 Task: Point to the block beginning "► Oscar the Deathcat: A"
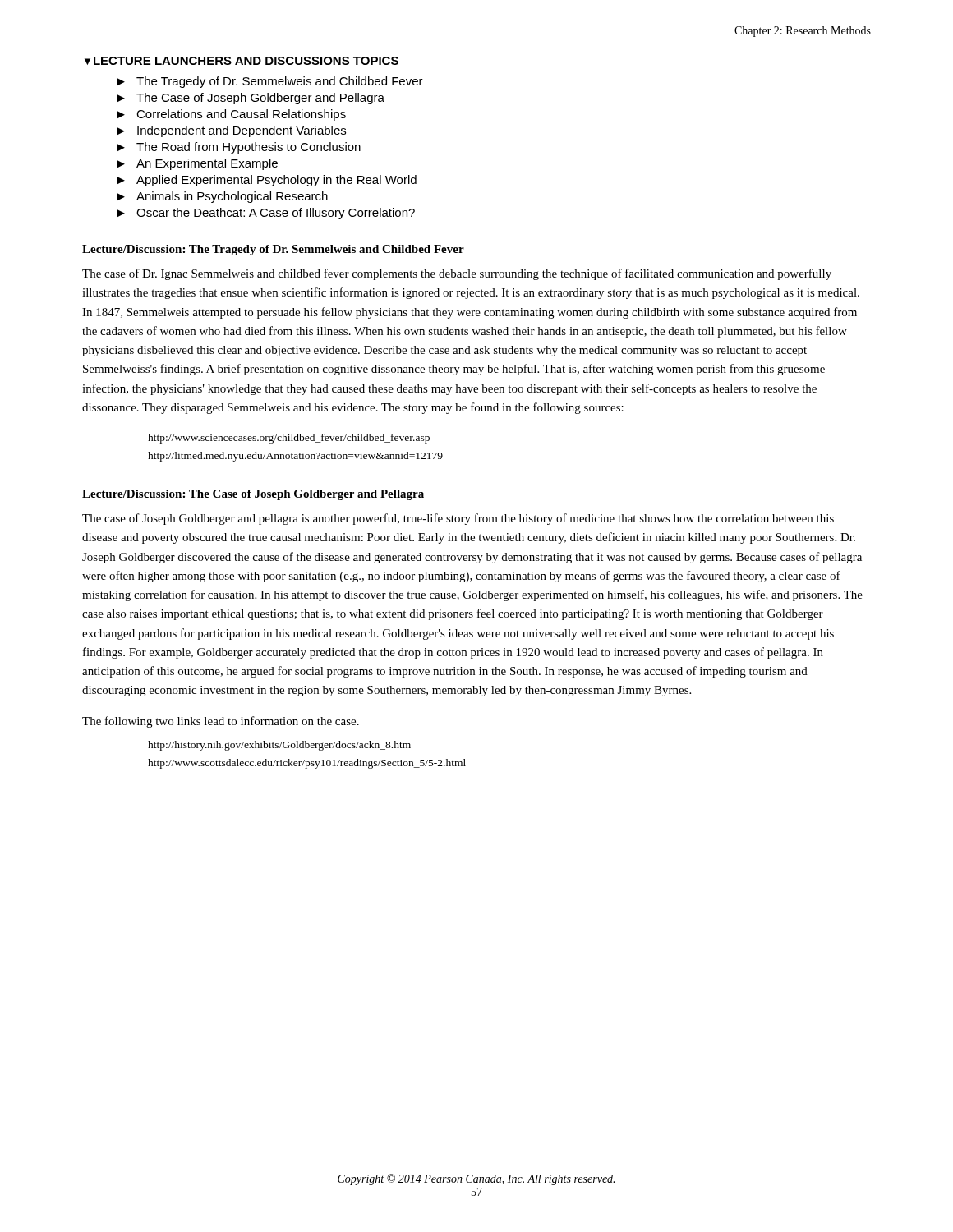pyautogui.click(x=265, y=212)
